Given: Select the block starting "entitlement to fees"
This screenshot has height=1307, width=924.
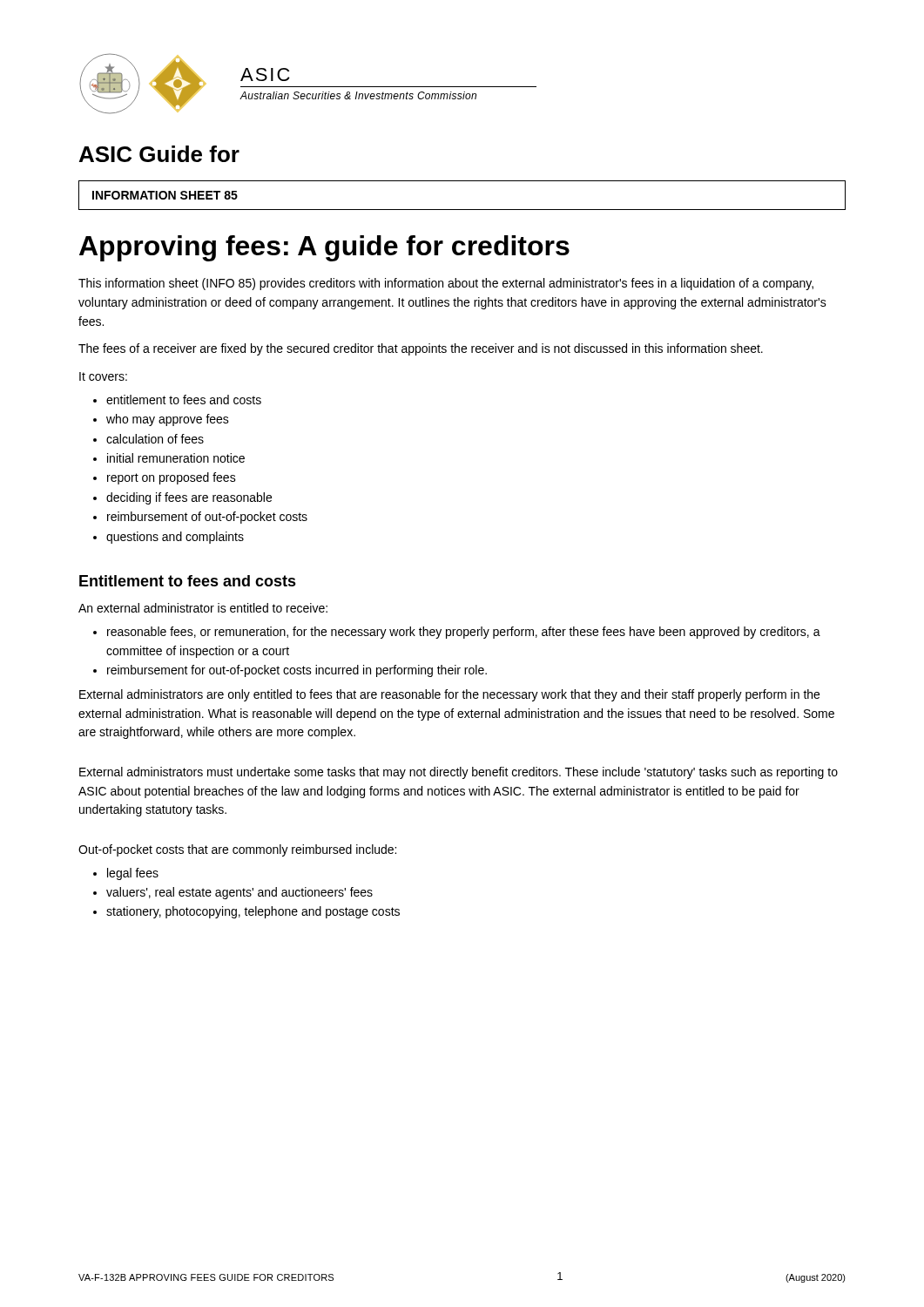Looking at the screenshot, I should pyautogui.click(x=177, y=400).
